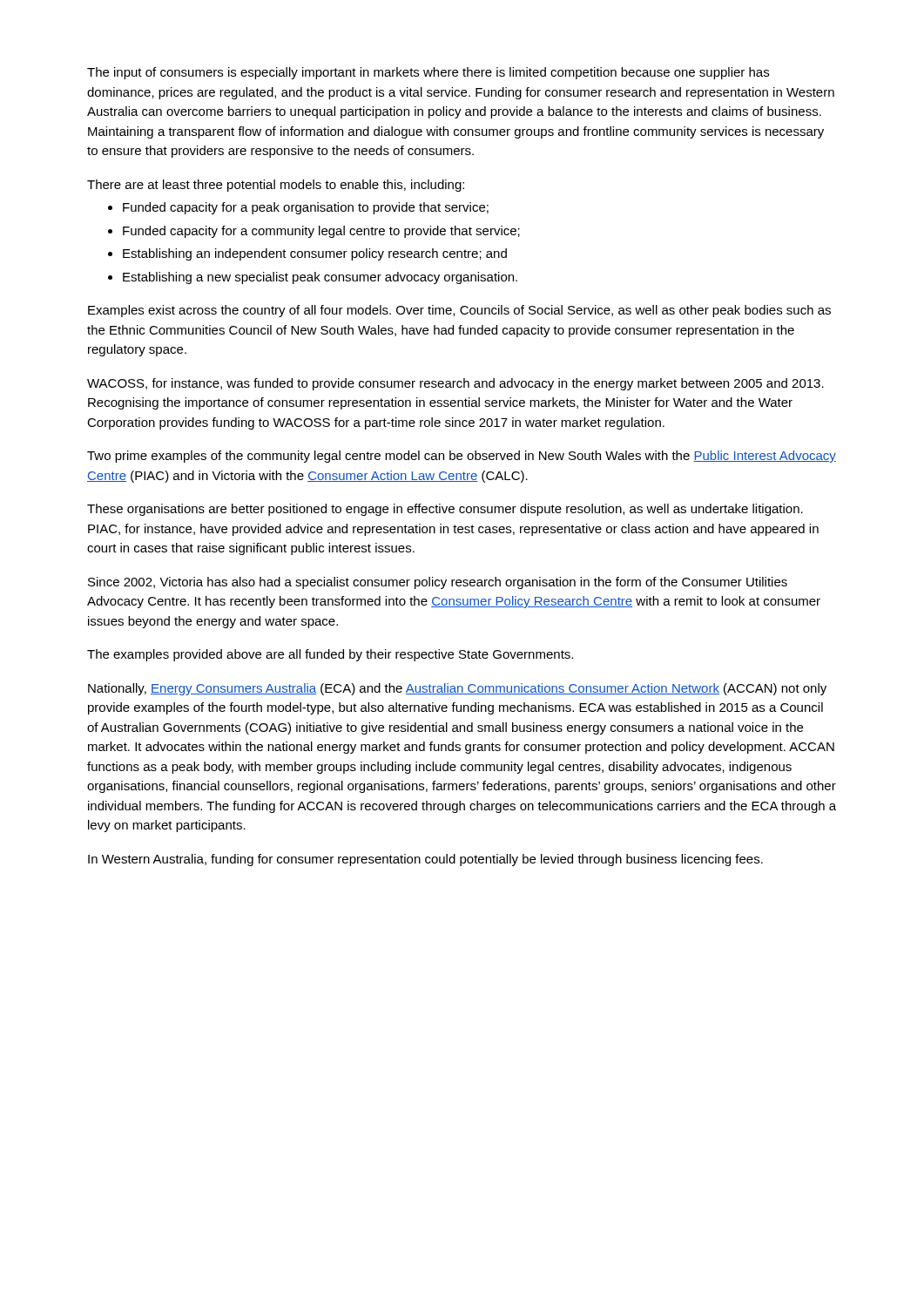The image size is (924, 1307).
Task: Click the passage that begins "Funded capacity for a peak organisation"
Action: click(306, 207)
